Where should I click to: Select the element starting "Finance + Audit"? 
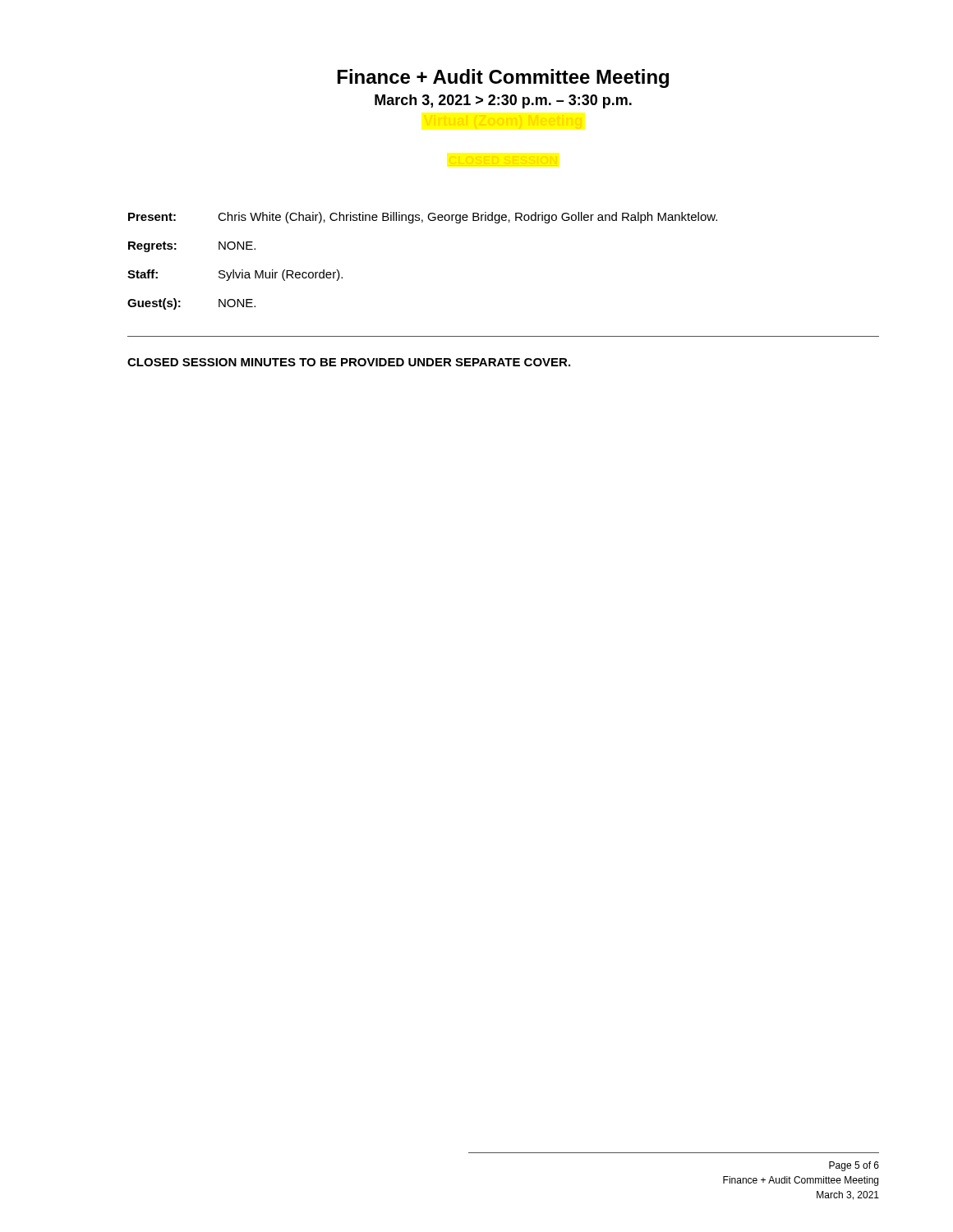coord(503,98)
